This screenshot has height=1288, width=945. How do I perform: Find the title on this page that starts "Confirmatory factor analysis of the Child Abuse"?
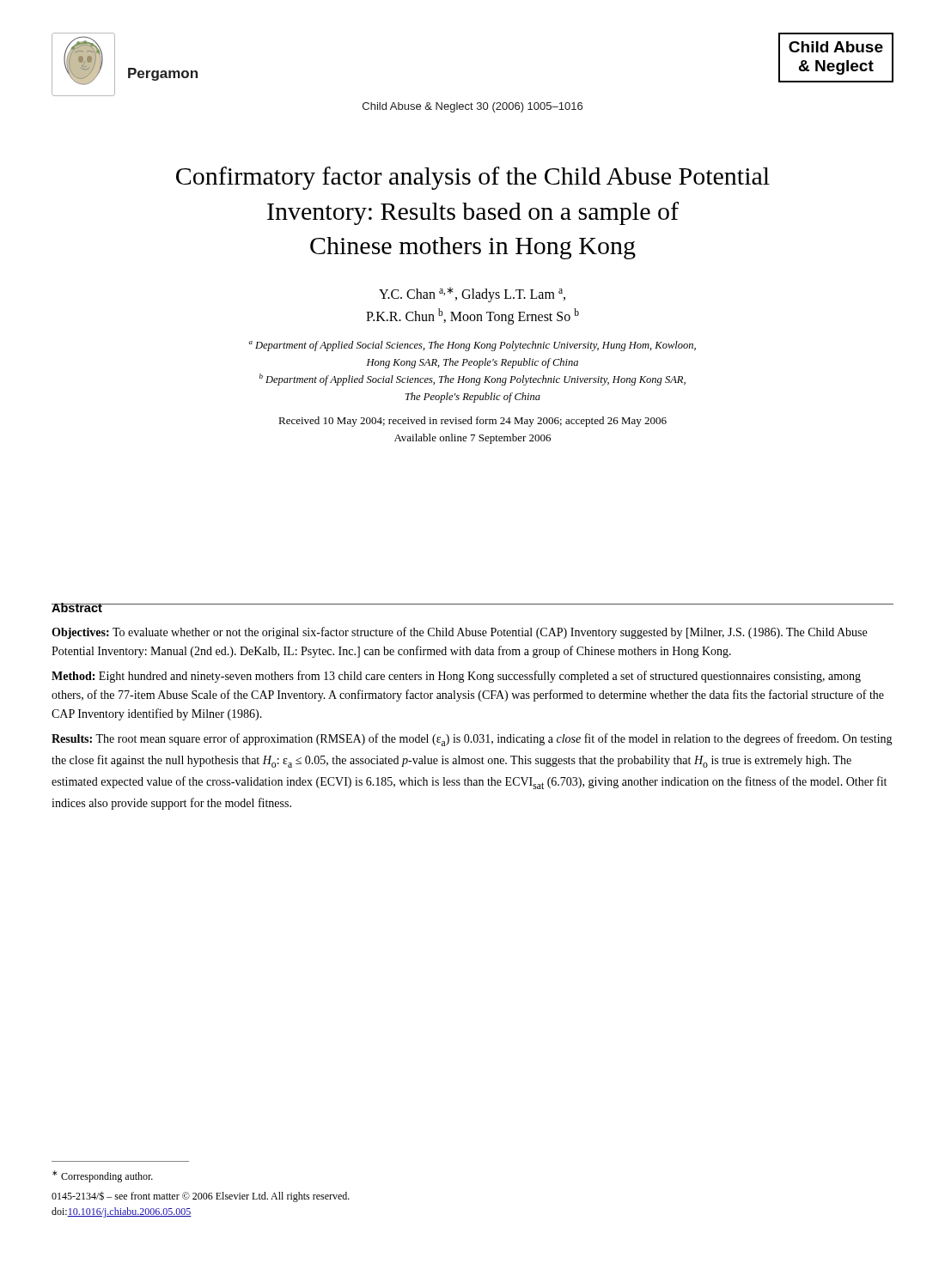pos(472,210)
